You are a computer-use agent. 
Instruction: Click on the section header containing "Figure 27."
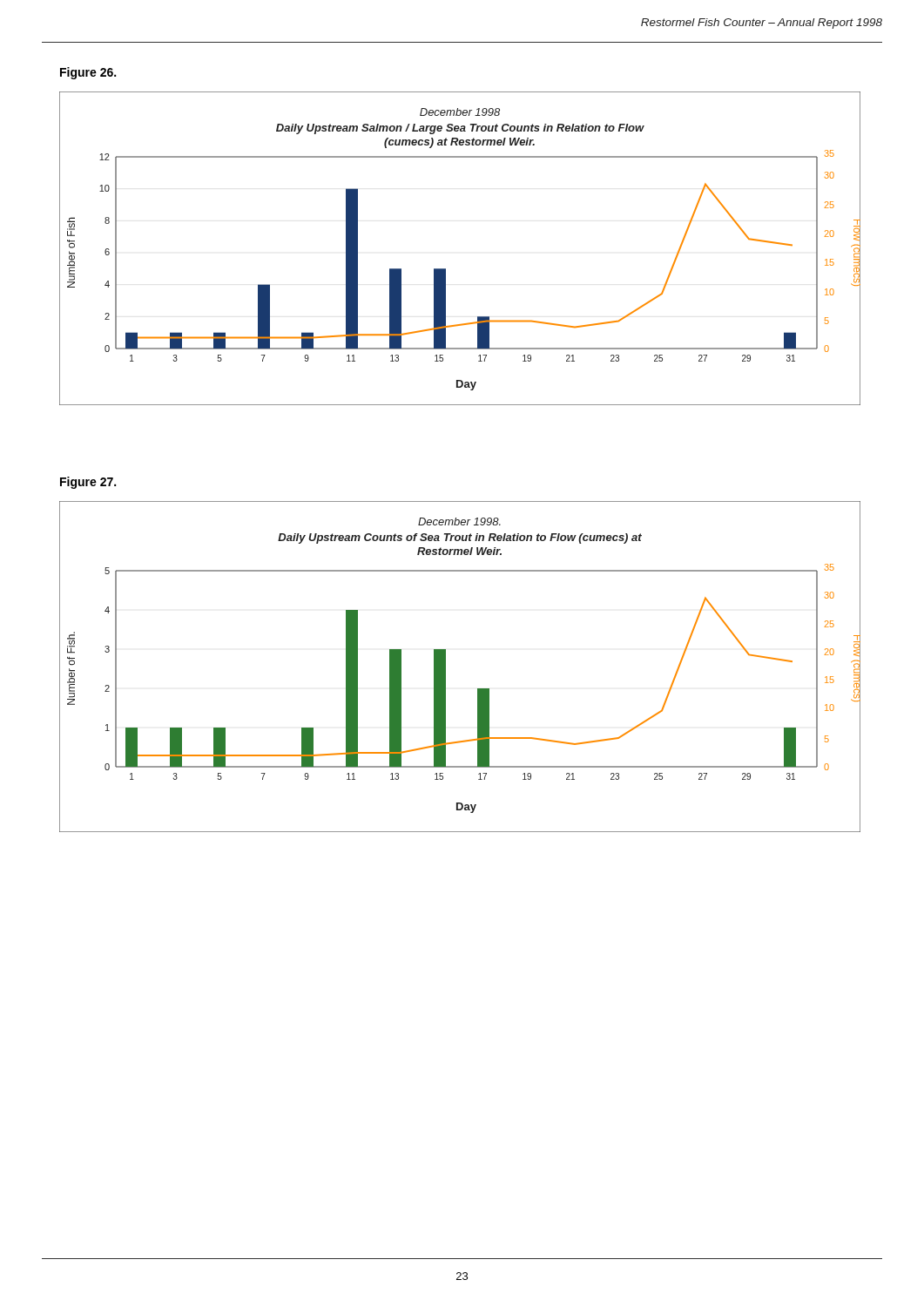tap(88, 482)
